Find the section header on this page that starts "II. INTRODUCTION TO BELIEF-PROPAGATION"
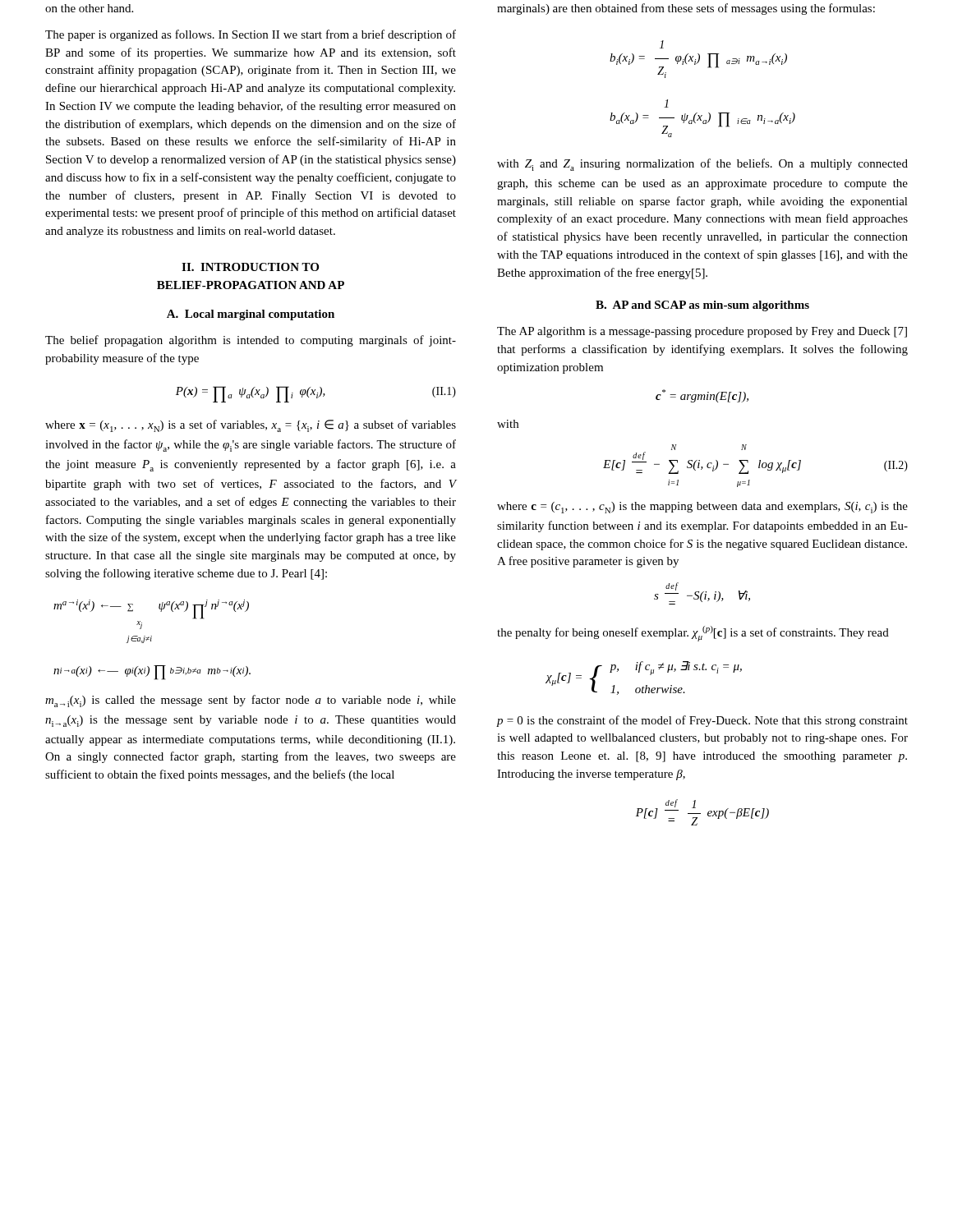This screenshot has width=953, height=1232. pyautogui.click(x=251, y=276)
